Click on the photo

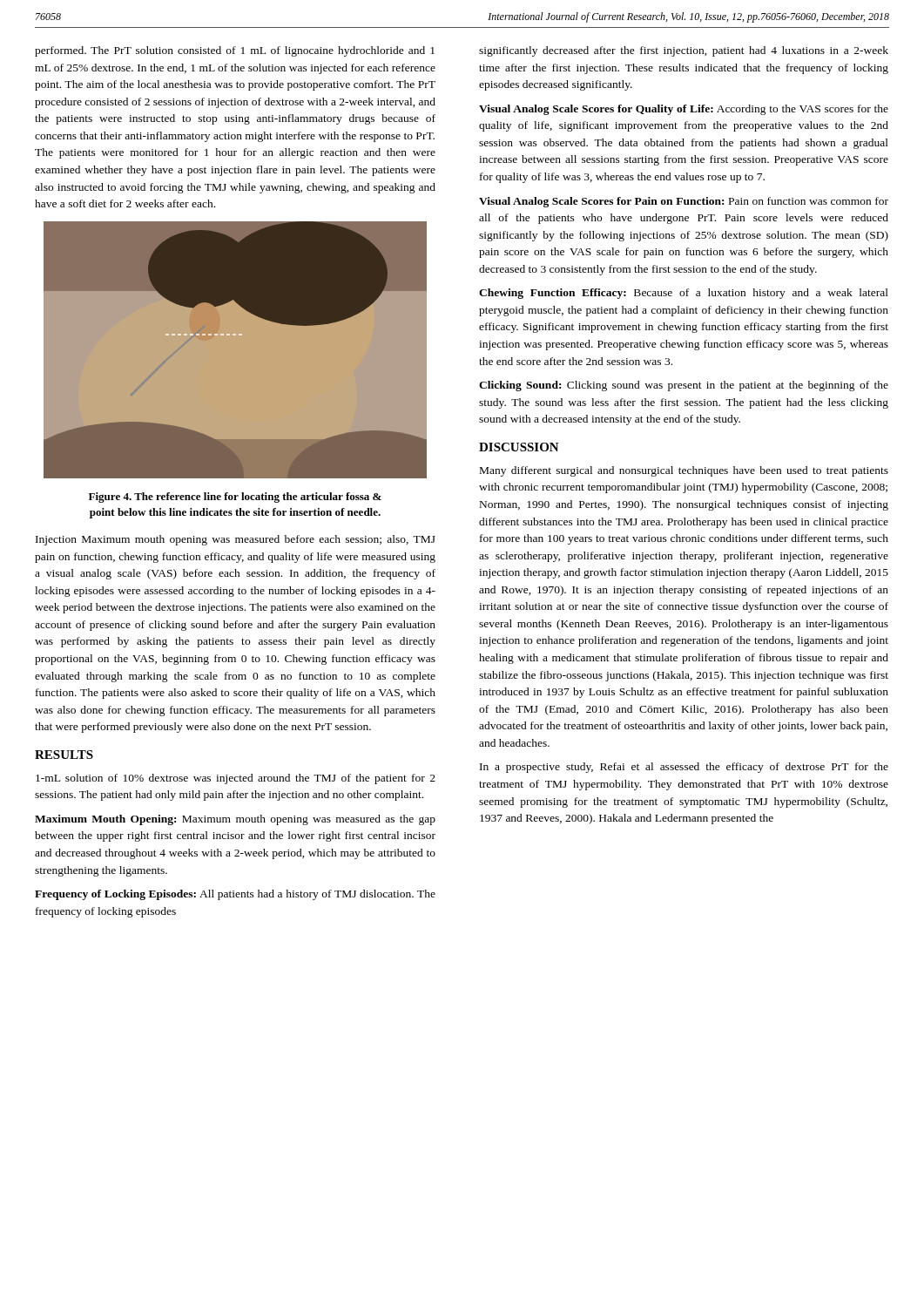tap(235, 351)
